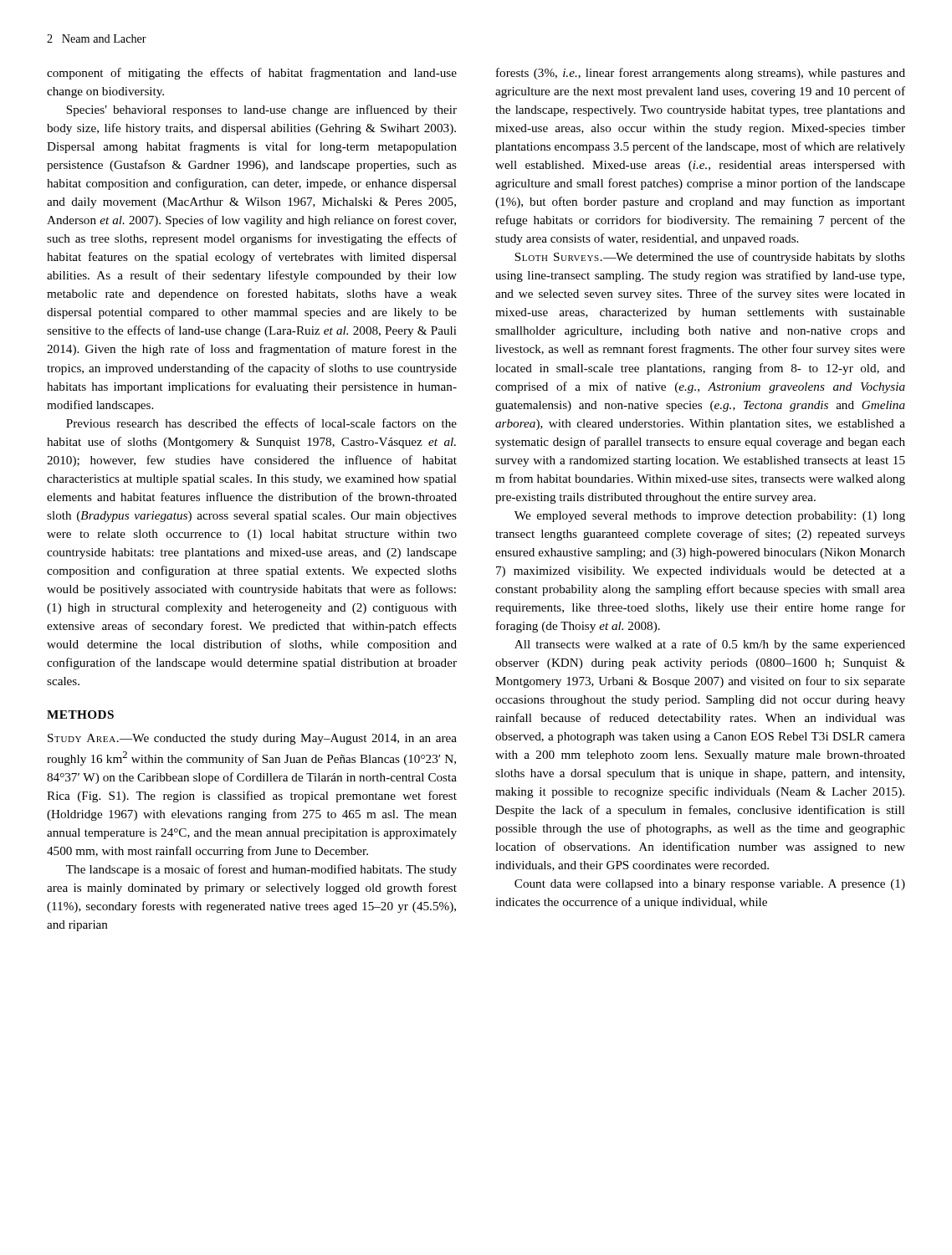This screenshot has width=952, height=1255.
Task: Select a section header
Action: click(x=81, y=714)
